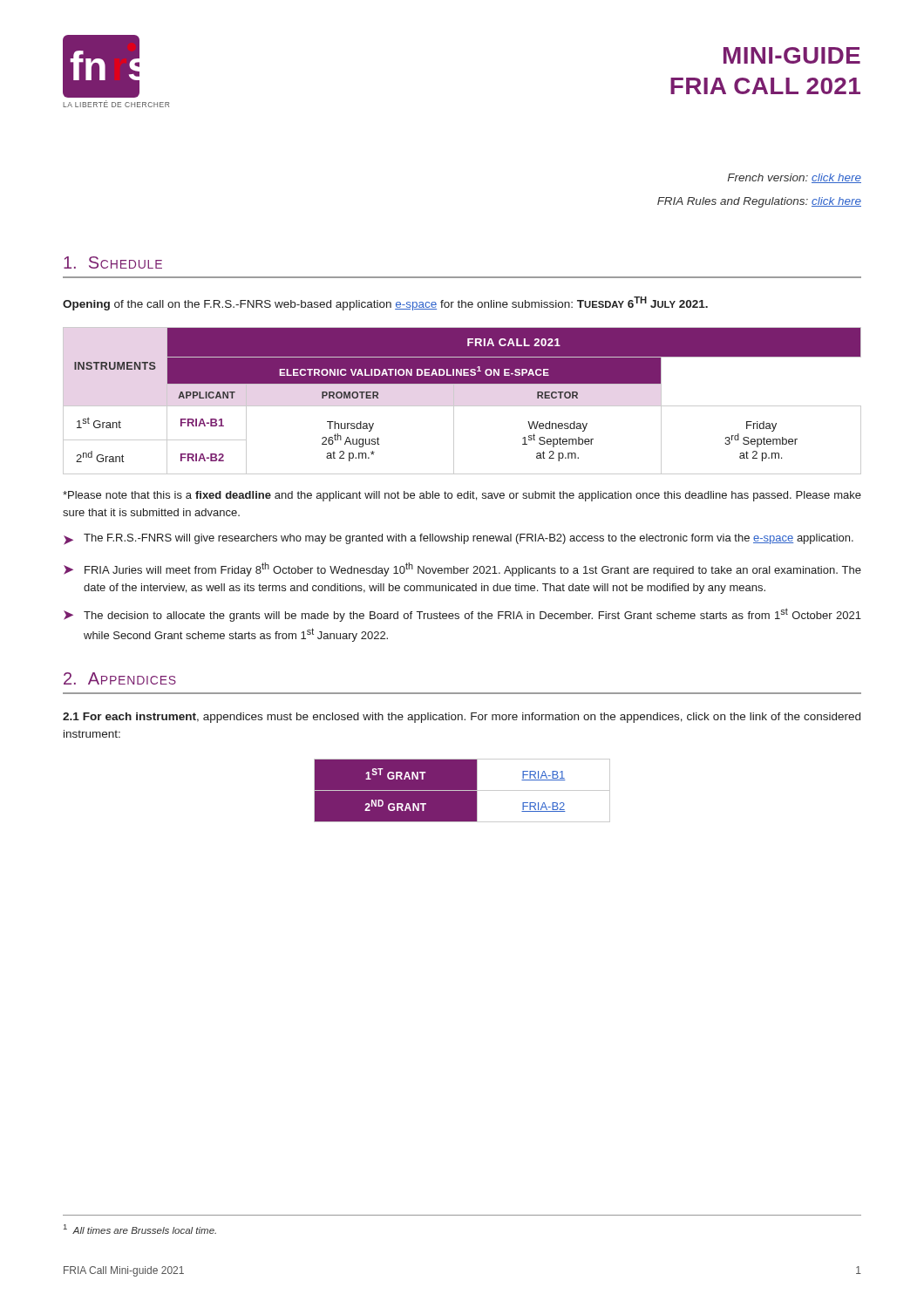Image resolution: width=924 pixels, height=1308 pixels.
Task: Locate the title containing "MINI-GUIDEFRIA CALL 2021"
Action: pyautogui.click(x=765, y=71)
